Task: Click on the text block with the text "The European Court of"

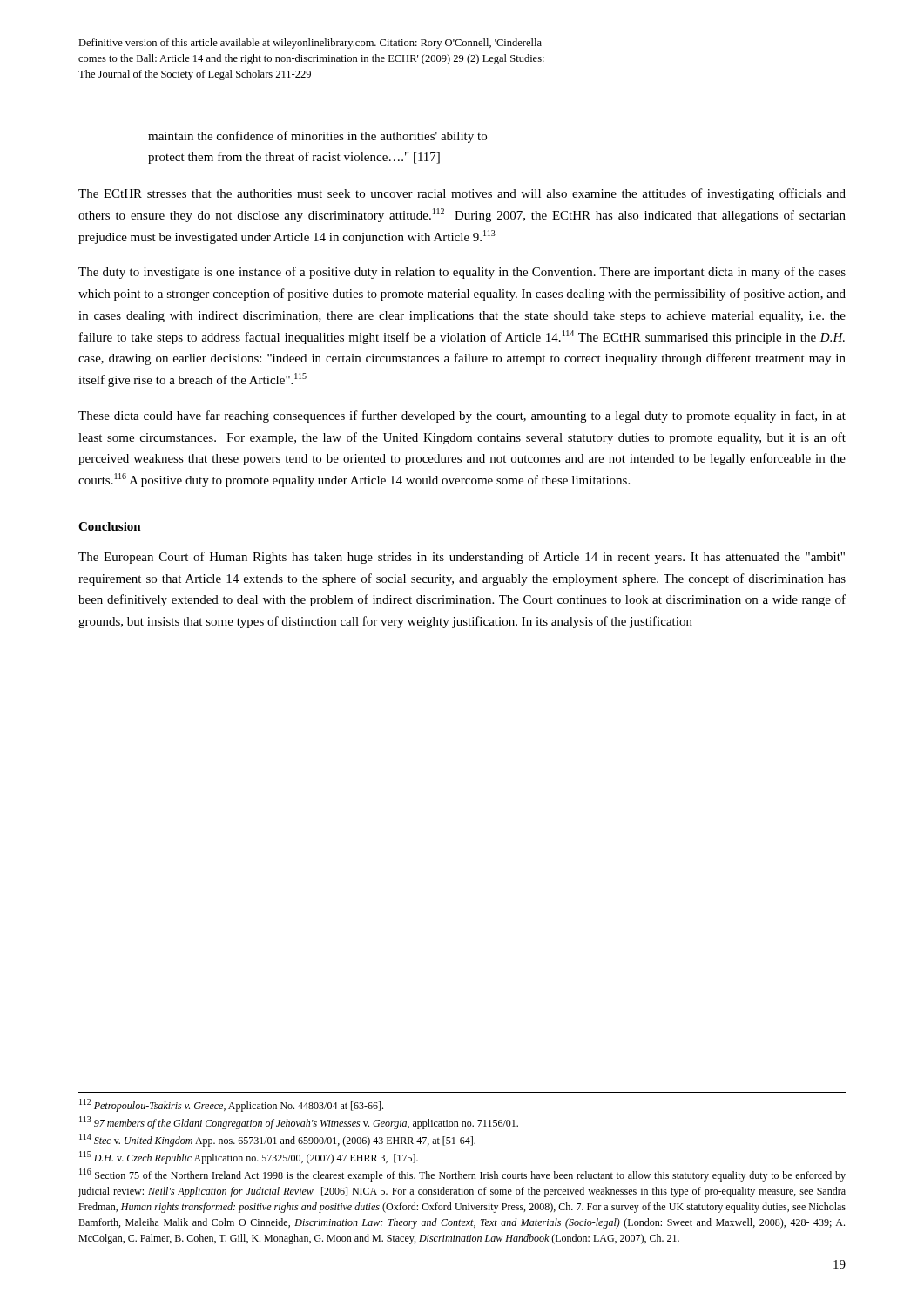Action: 462,589
